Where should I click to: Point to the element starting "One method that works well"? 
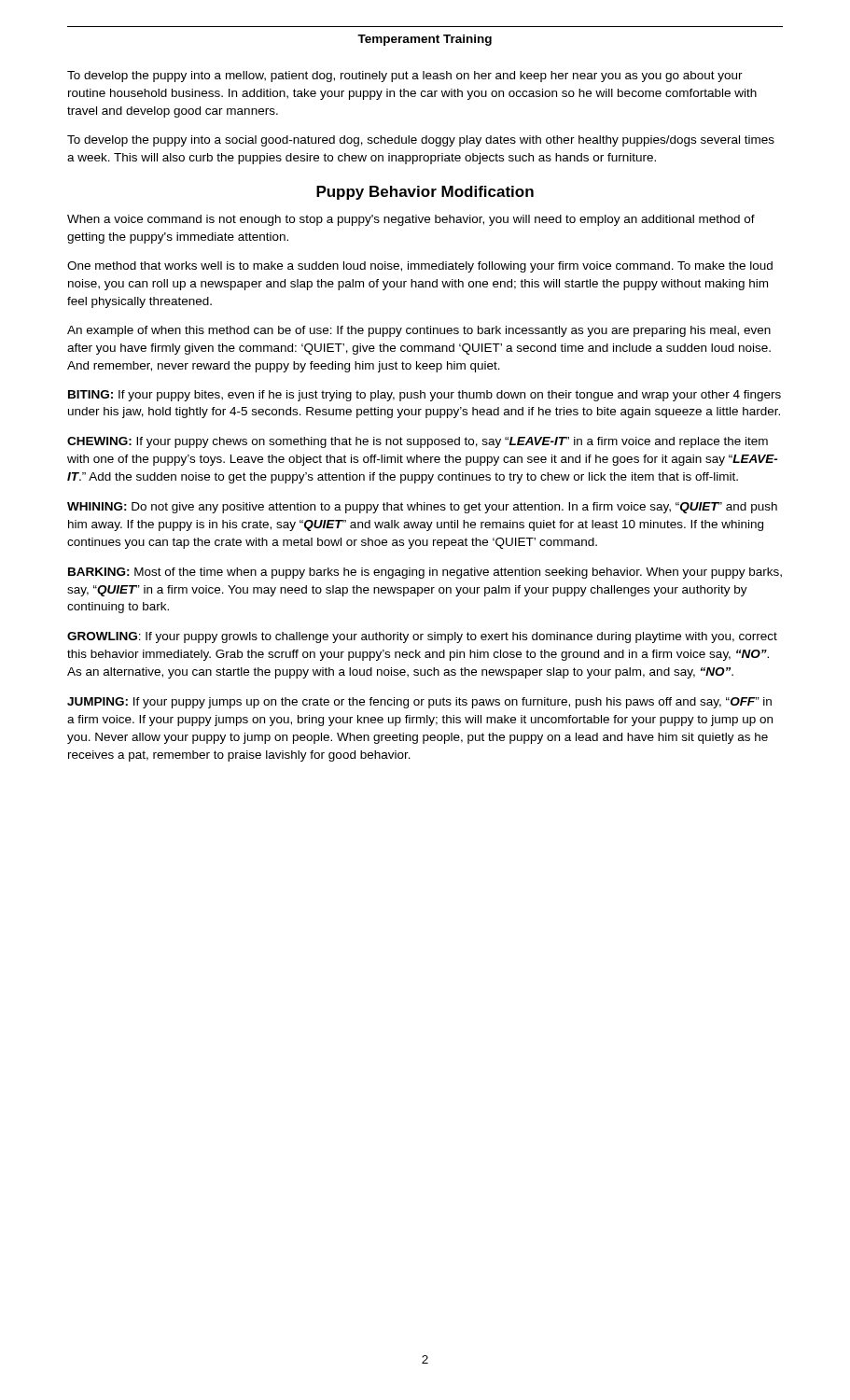425,284
